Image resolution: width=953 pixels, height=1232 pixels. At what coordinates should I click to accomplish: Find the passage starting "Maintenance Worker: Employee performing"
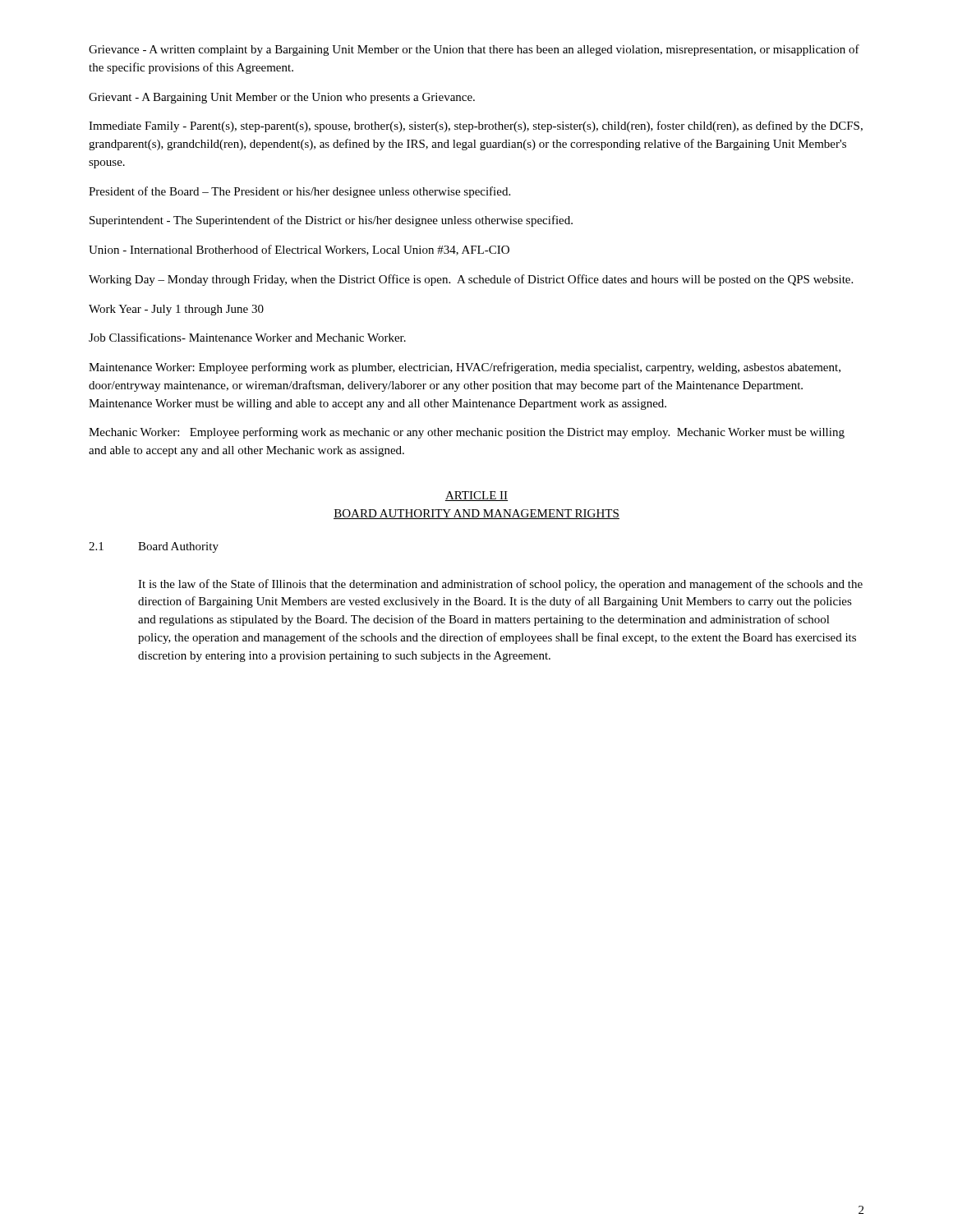pyautogui.click(x=465, y=385)
